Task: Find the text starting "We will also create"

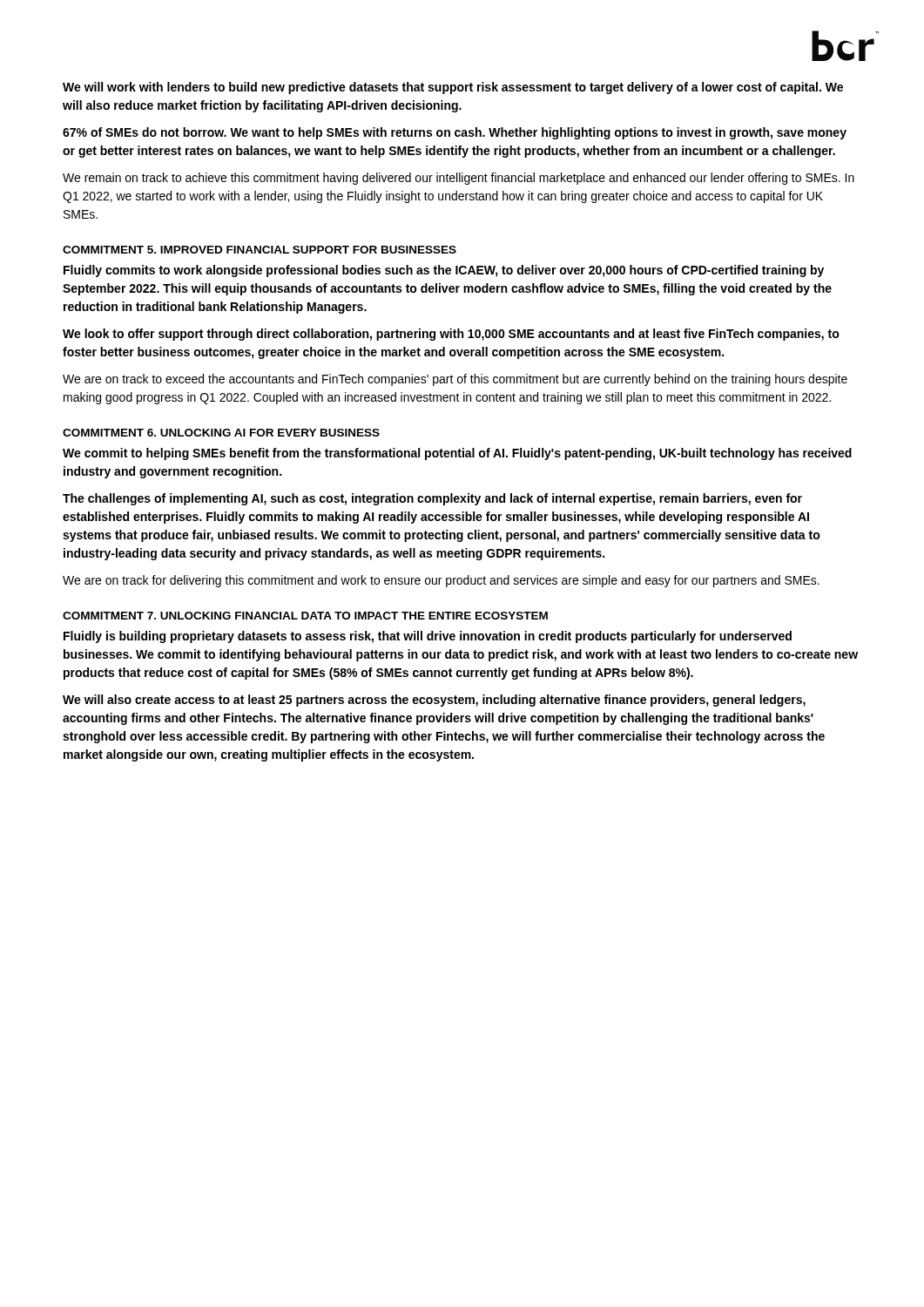Action: click(x=444, y=727)
